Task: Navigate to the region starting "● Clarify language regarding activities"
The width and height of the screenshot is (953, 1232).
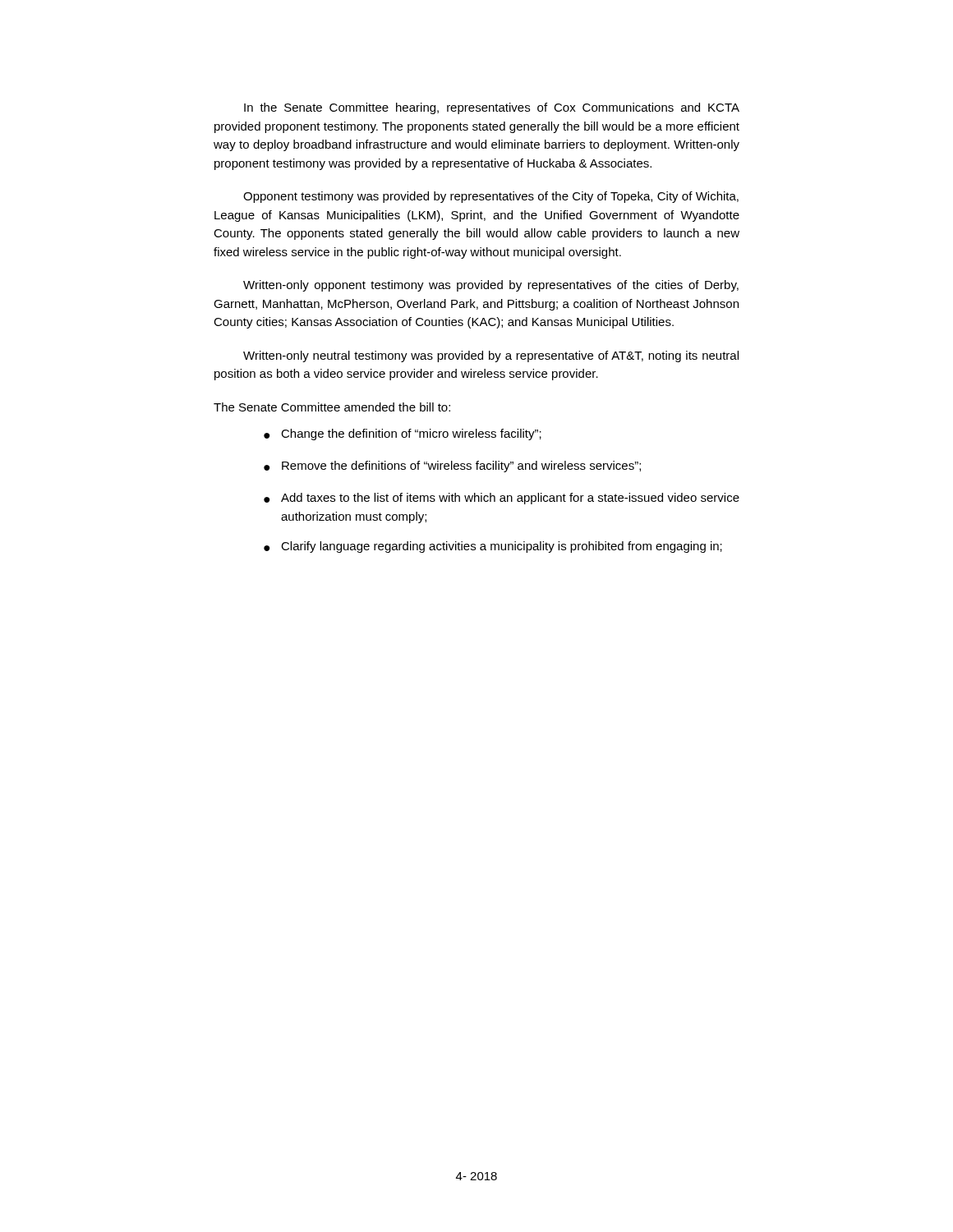Action: 501,547
